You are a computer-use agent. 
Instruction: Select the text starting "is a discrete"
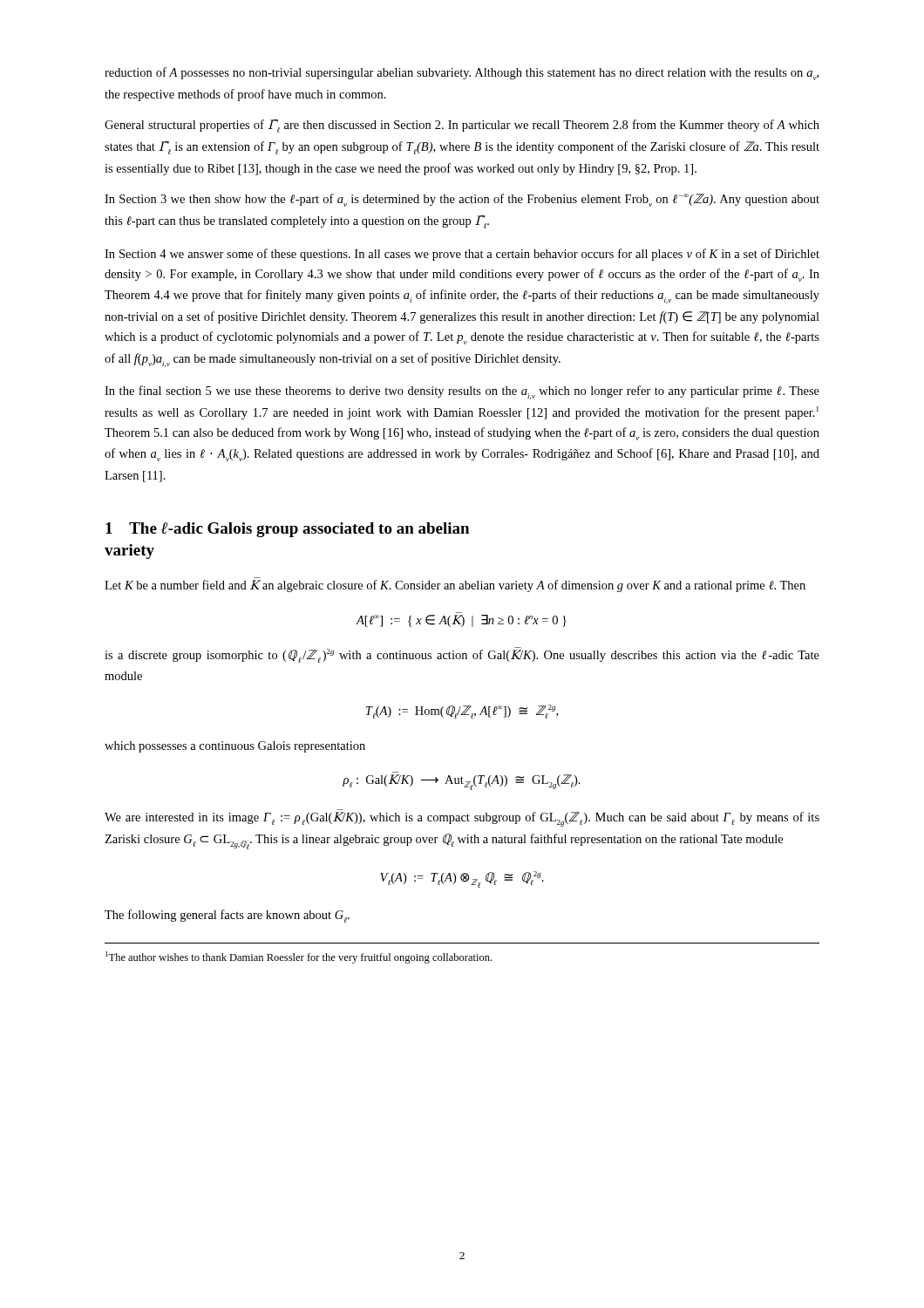[462, 665]
